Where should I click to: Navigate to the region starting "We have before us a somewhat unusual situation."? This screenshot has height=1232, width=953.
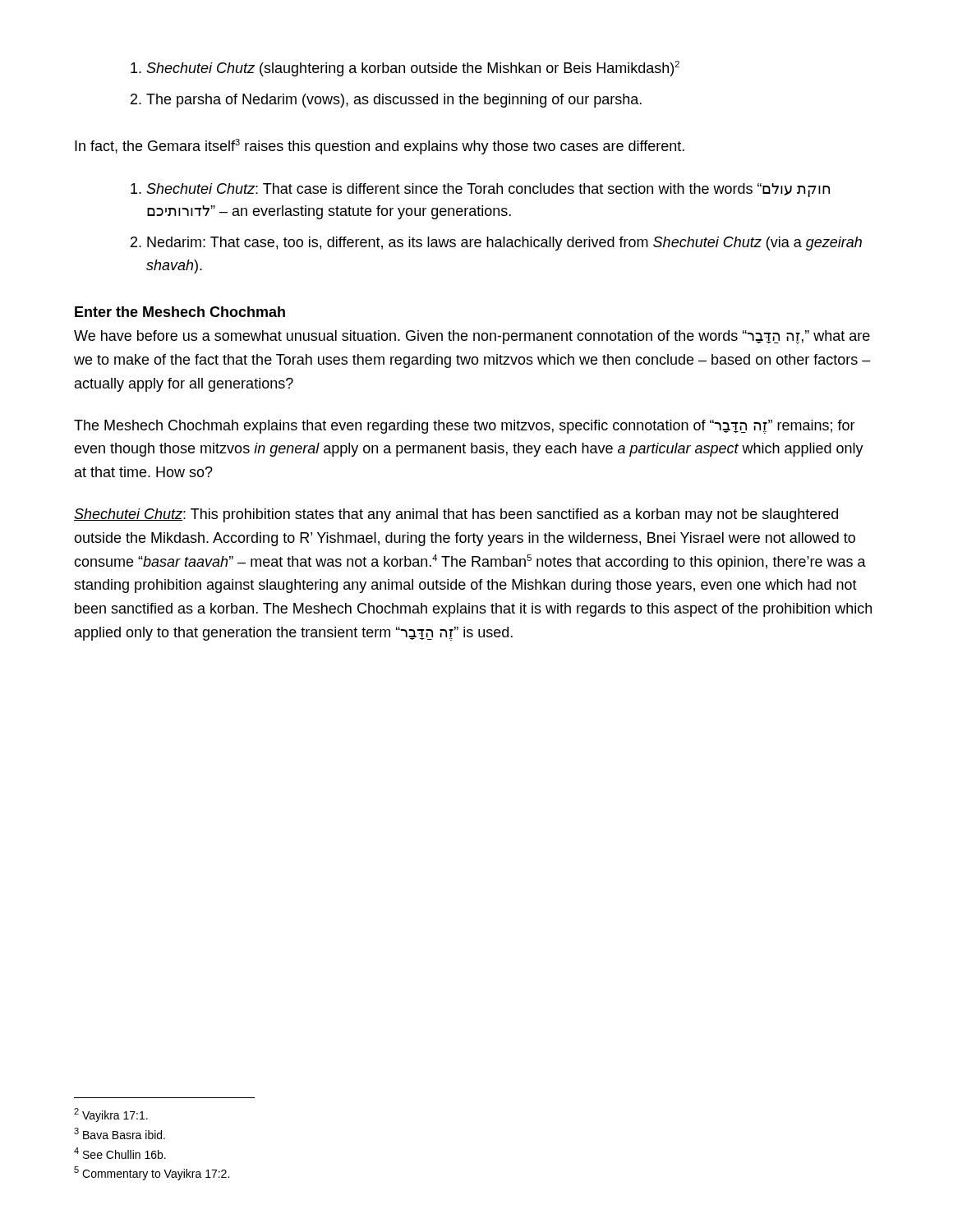click(x=472, y=360)
